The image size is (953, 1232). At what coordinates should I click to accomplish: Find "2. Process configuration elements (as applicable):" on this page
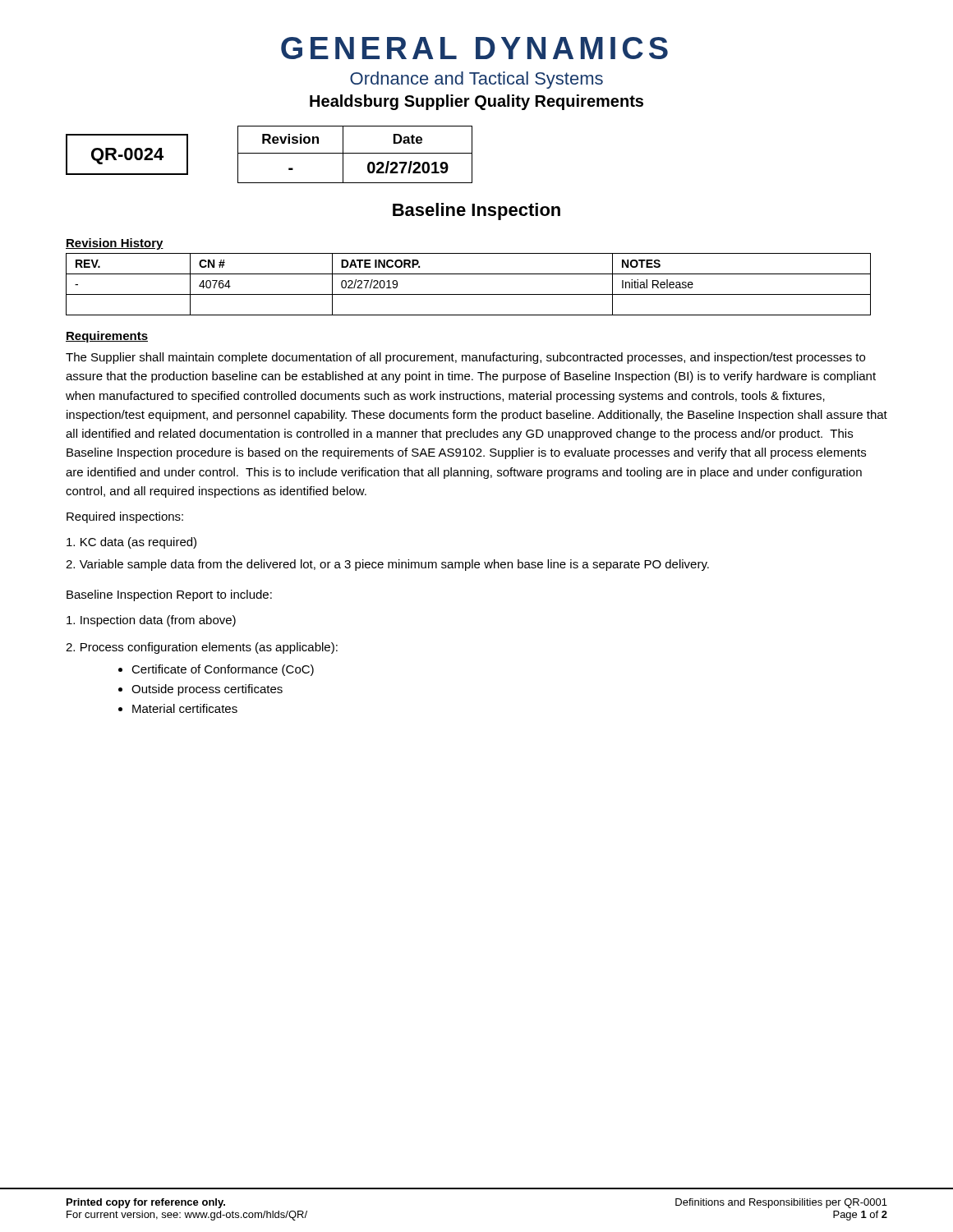[x=202, y=647]
